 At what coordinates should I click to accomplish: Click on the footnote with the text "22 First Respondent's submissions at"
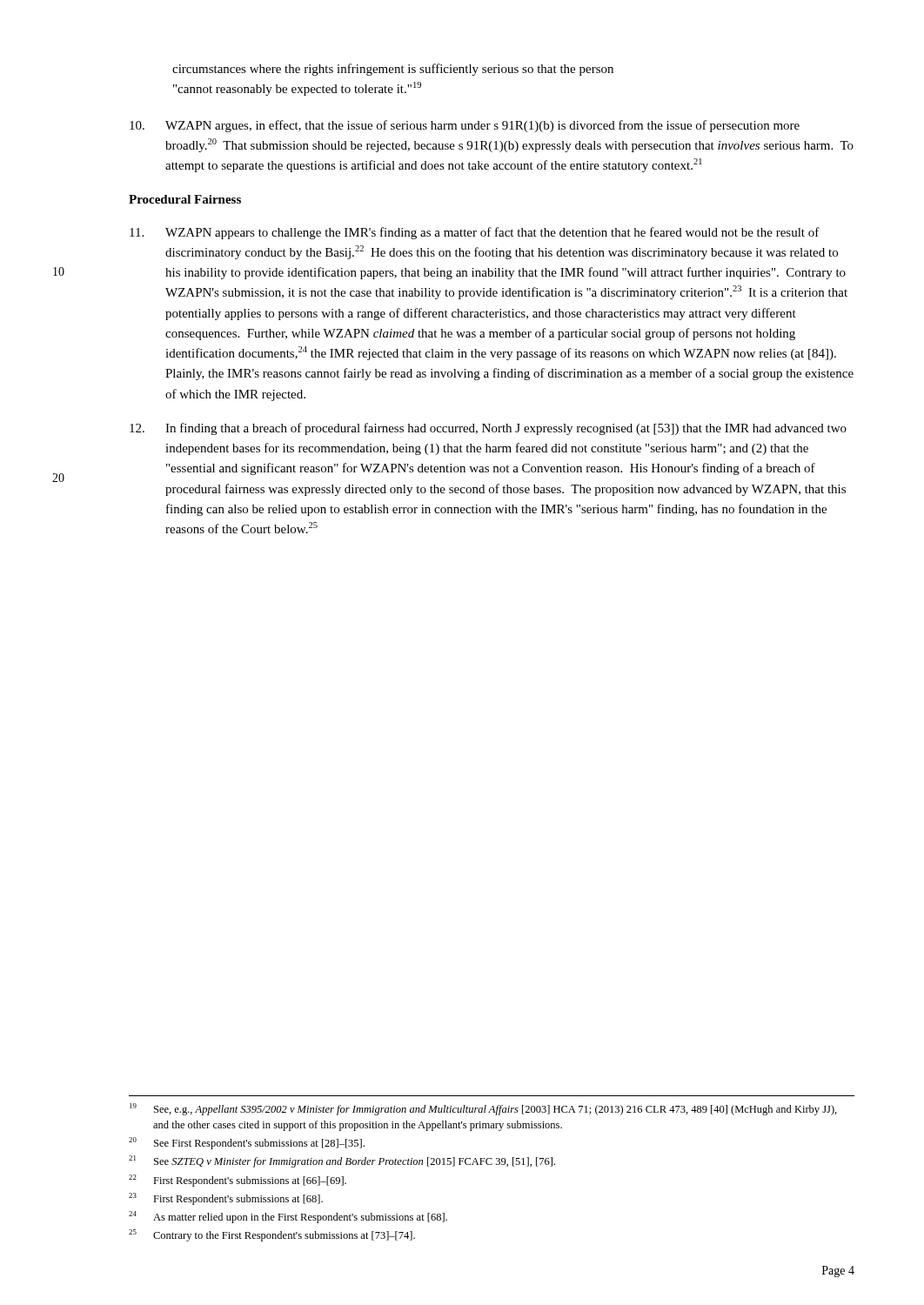pyautogui.click(x=238, y=1181)
